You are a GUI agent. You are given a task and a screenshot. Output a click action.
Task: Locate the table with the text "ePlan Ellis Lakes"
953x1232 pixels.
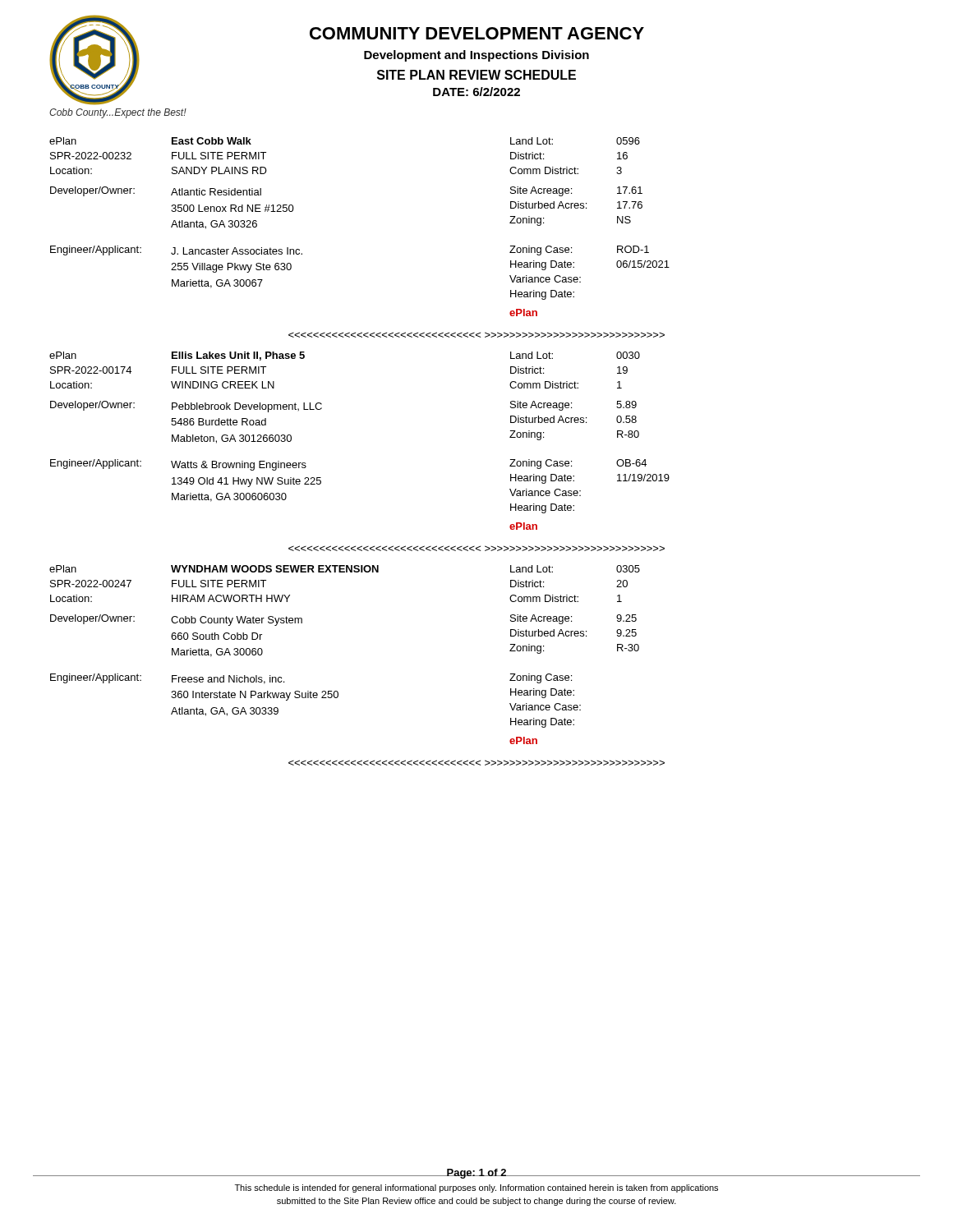click(476, 440)
